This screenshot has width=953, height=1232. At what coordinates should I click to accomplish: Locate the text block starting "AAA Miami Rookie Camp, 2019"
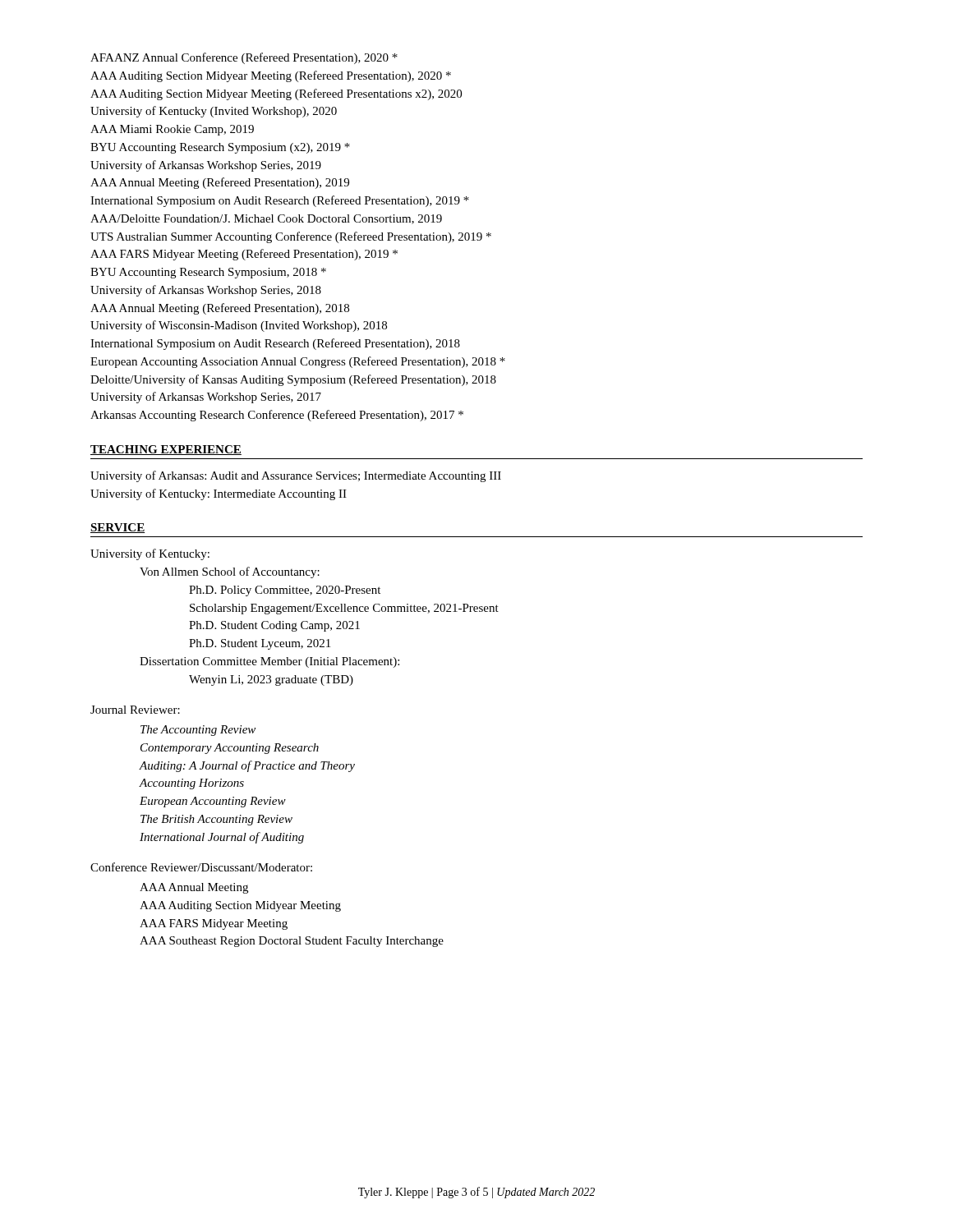click(172, 129)
